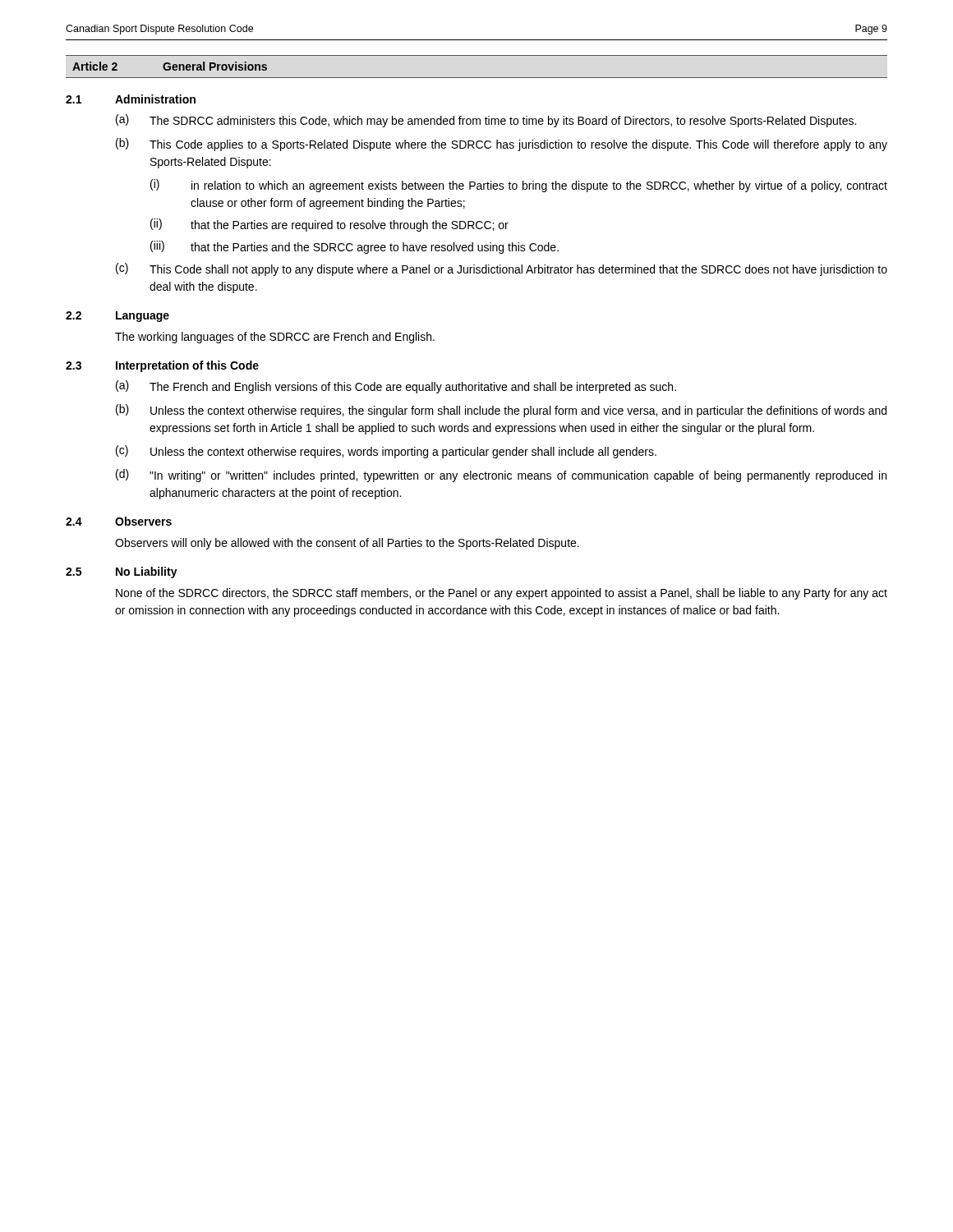Click on the passage starting "Observers will only be allowed"
953x1232 pixels.
pyautogui.click(x=347, y=543)
